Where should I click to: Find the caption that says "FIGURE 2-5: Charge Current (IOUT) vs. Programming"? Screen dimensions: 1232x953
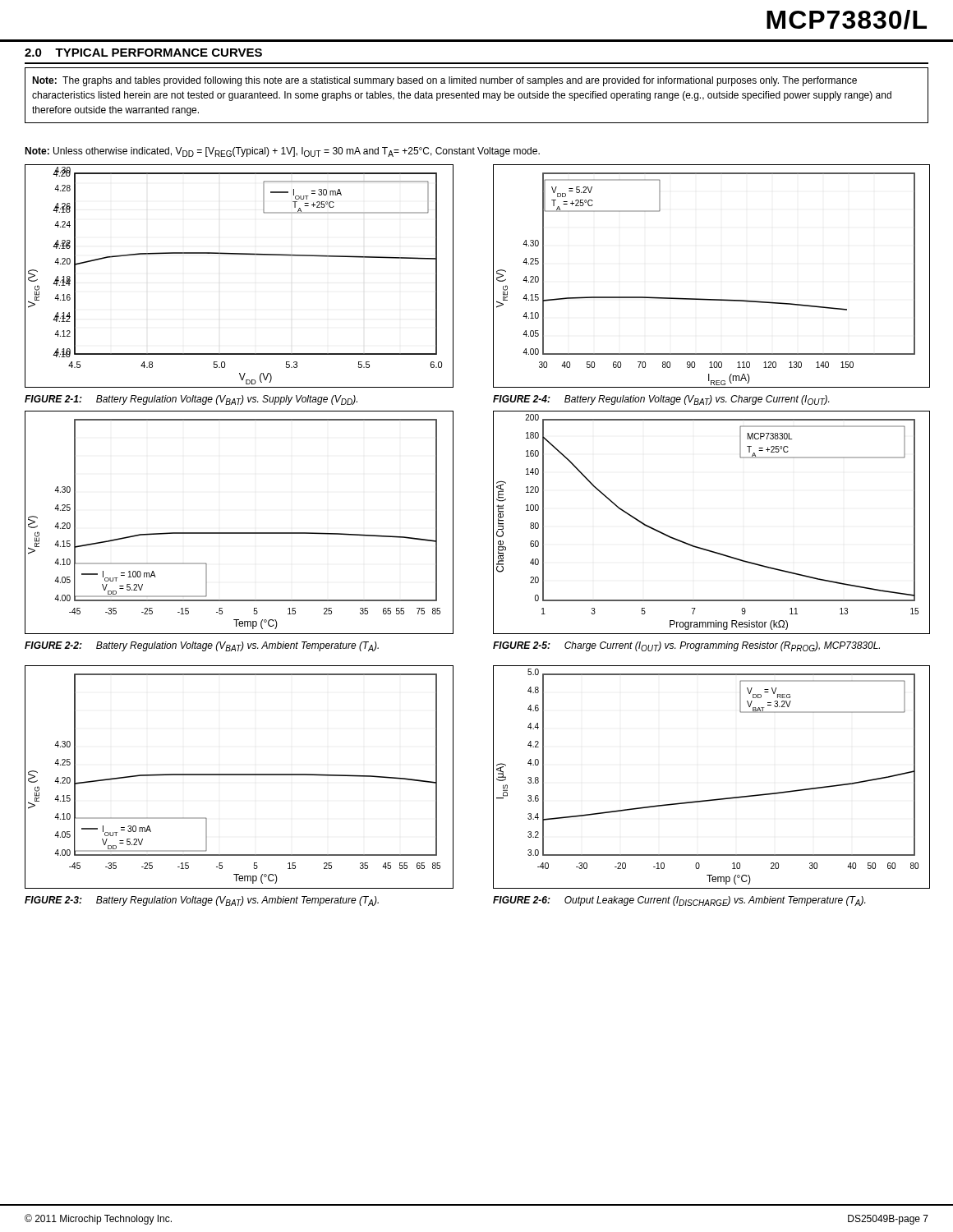687,647
